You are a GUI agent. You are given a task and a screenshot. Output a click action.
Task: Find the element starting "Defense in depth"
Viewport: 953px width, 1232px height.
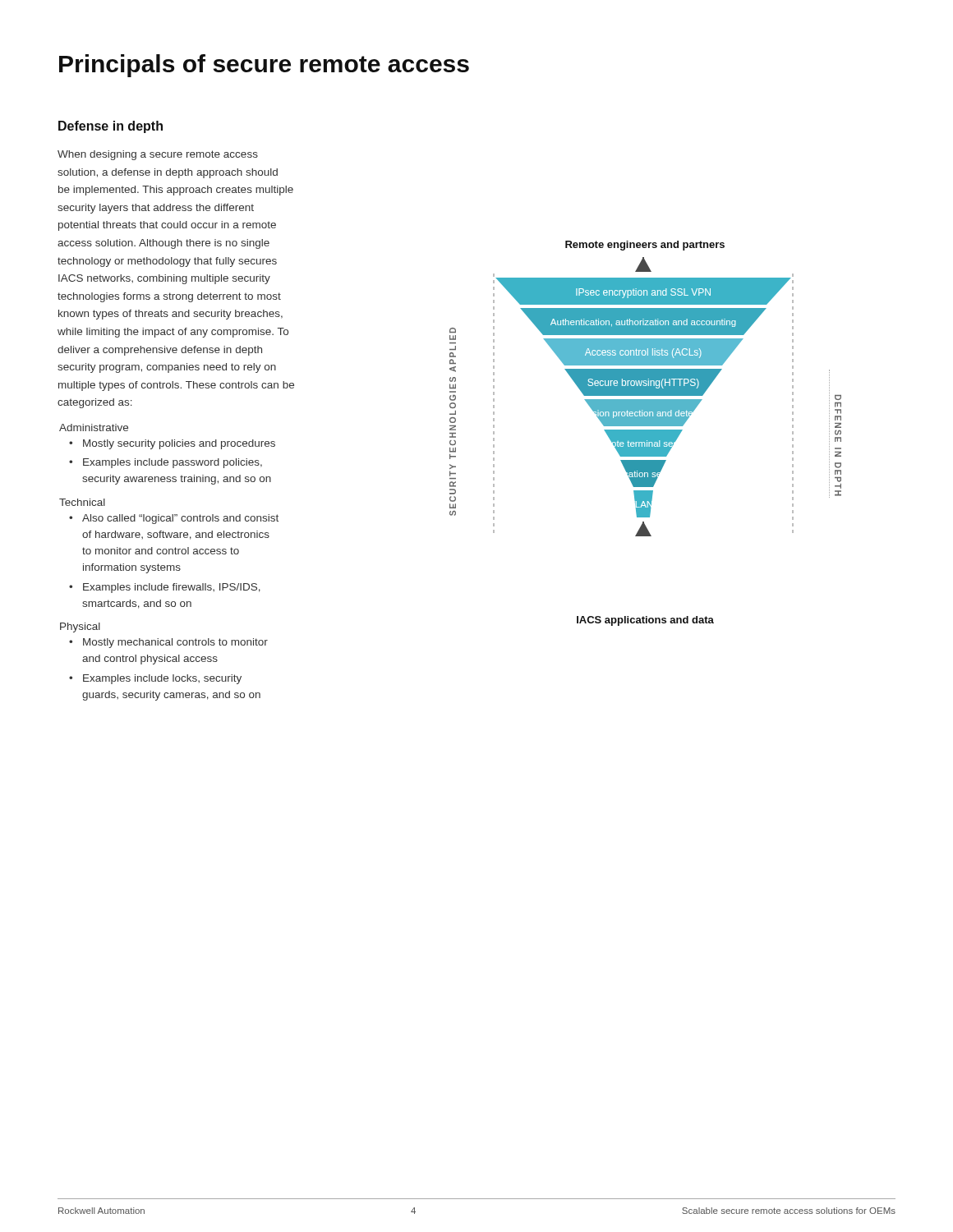pos(110,126)
